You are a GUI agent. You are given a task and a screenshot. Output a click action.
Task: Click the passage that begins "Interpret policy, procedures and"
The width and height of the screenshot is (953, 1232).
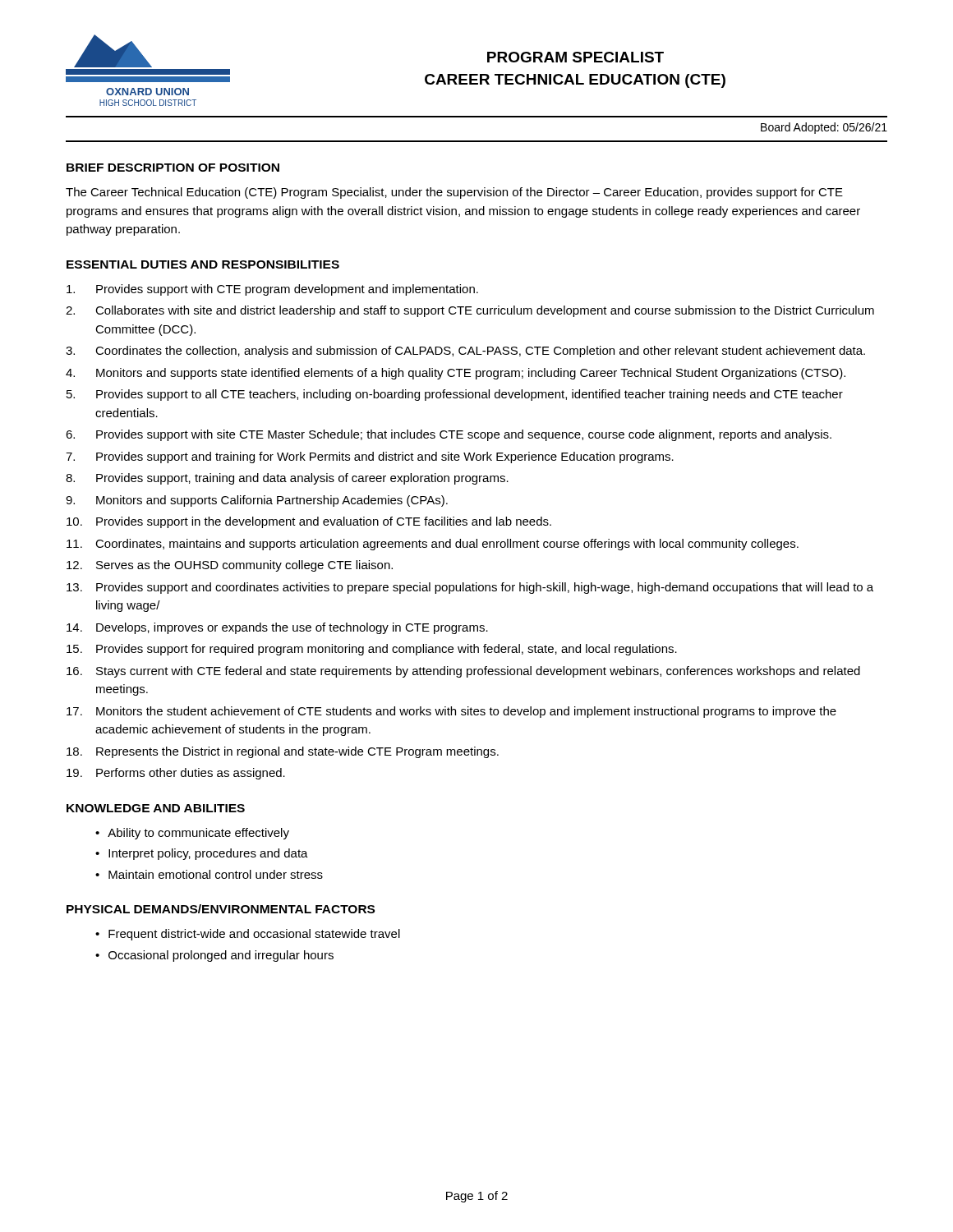pyautogui.click(x=208, y=853)
